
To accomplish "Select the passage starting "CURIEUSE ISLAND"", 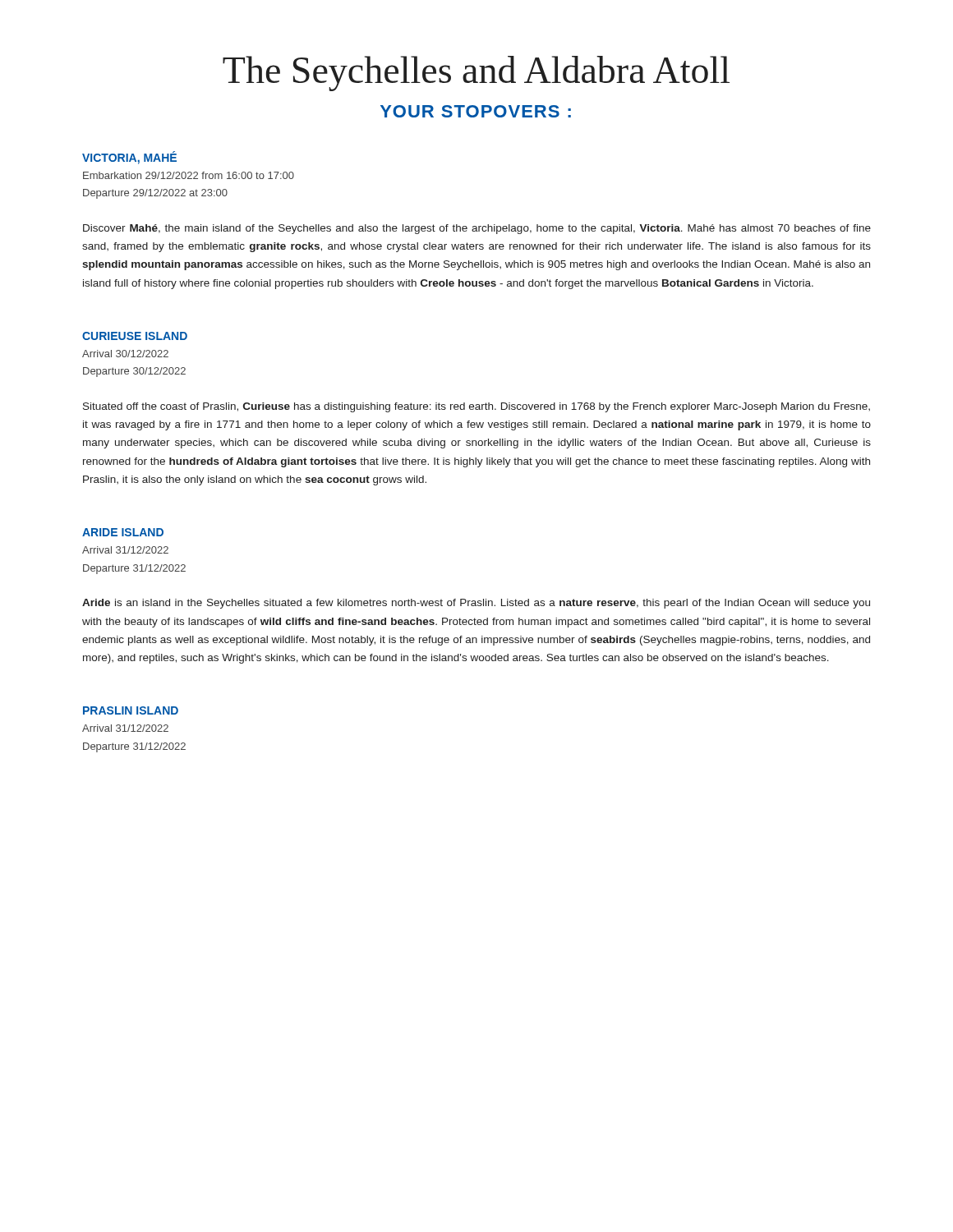I will click(x=135, y=336).
